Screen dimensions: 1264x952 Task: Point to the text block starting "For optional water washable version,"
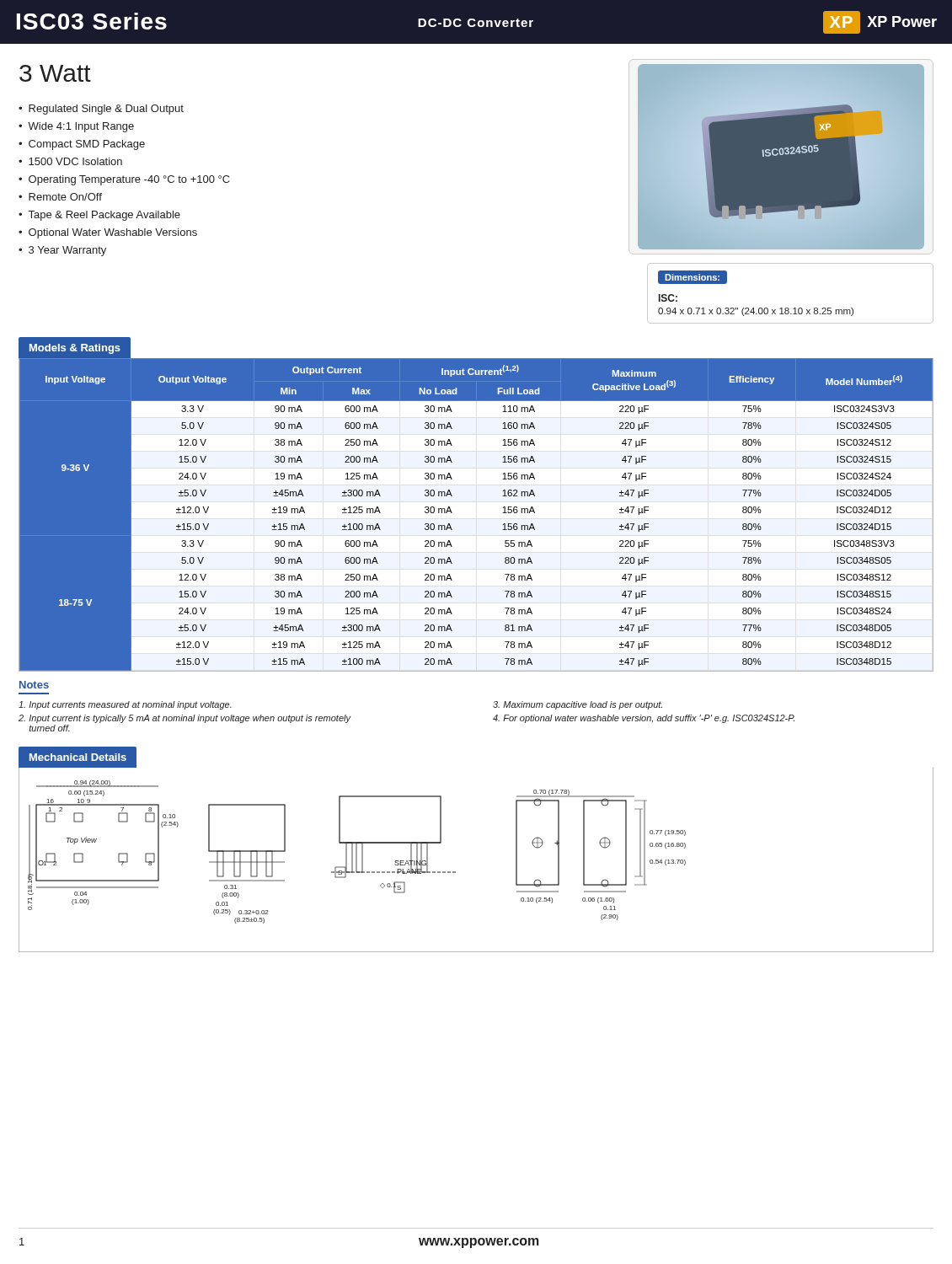(644, 718)
